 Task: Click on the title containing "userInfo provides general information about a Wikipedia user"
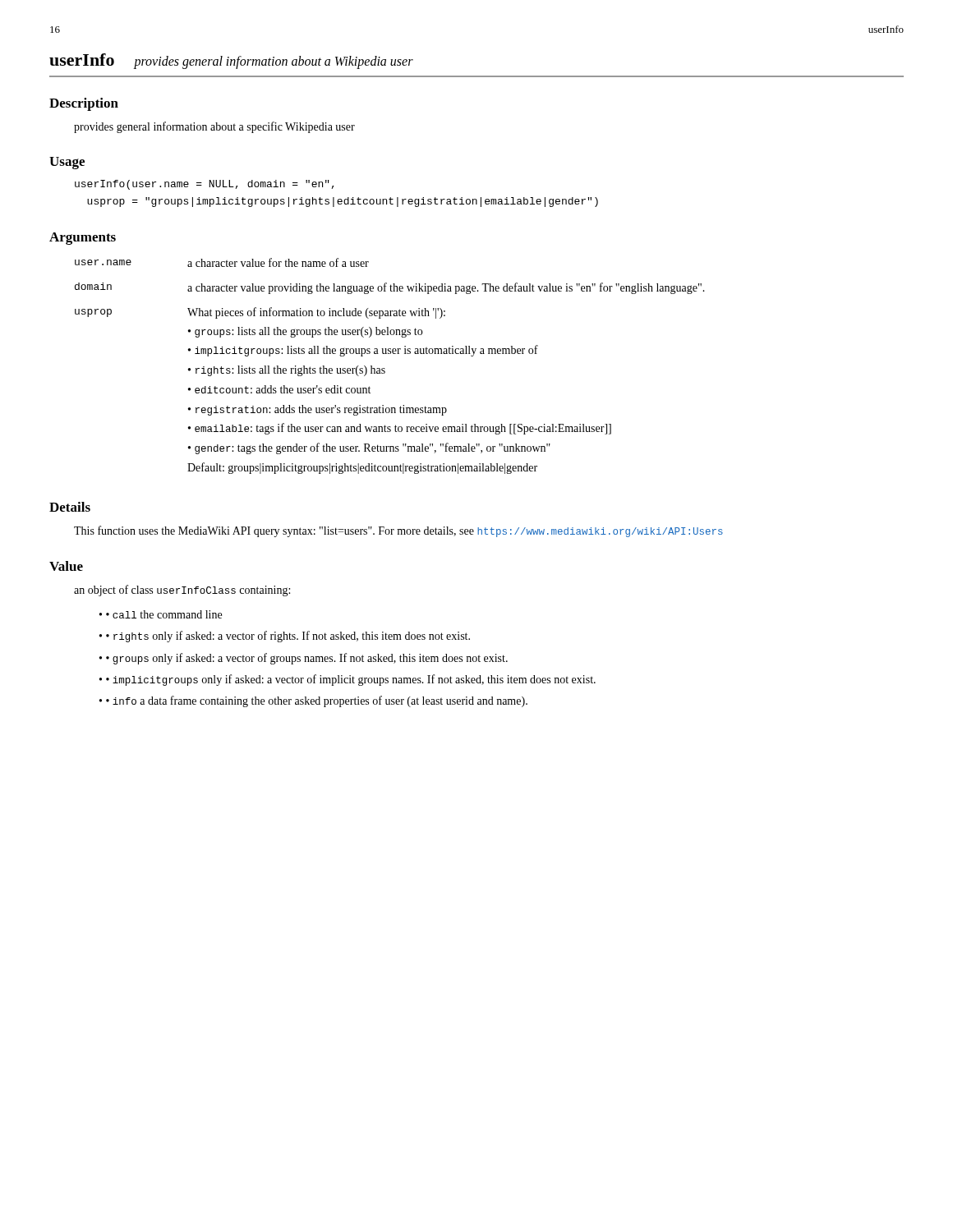tap(231, 60)
